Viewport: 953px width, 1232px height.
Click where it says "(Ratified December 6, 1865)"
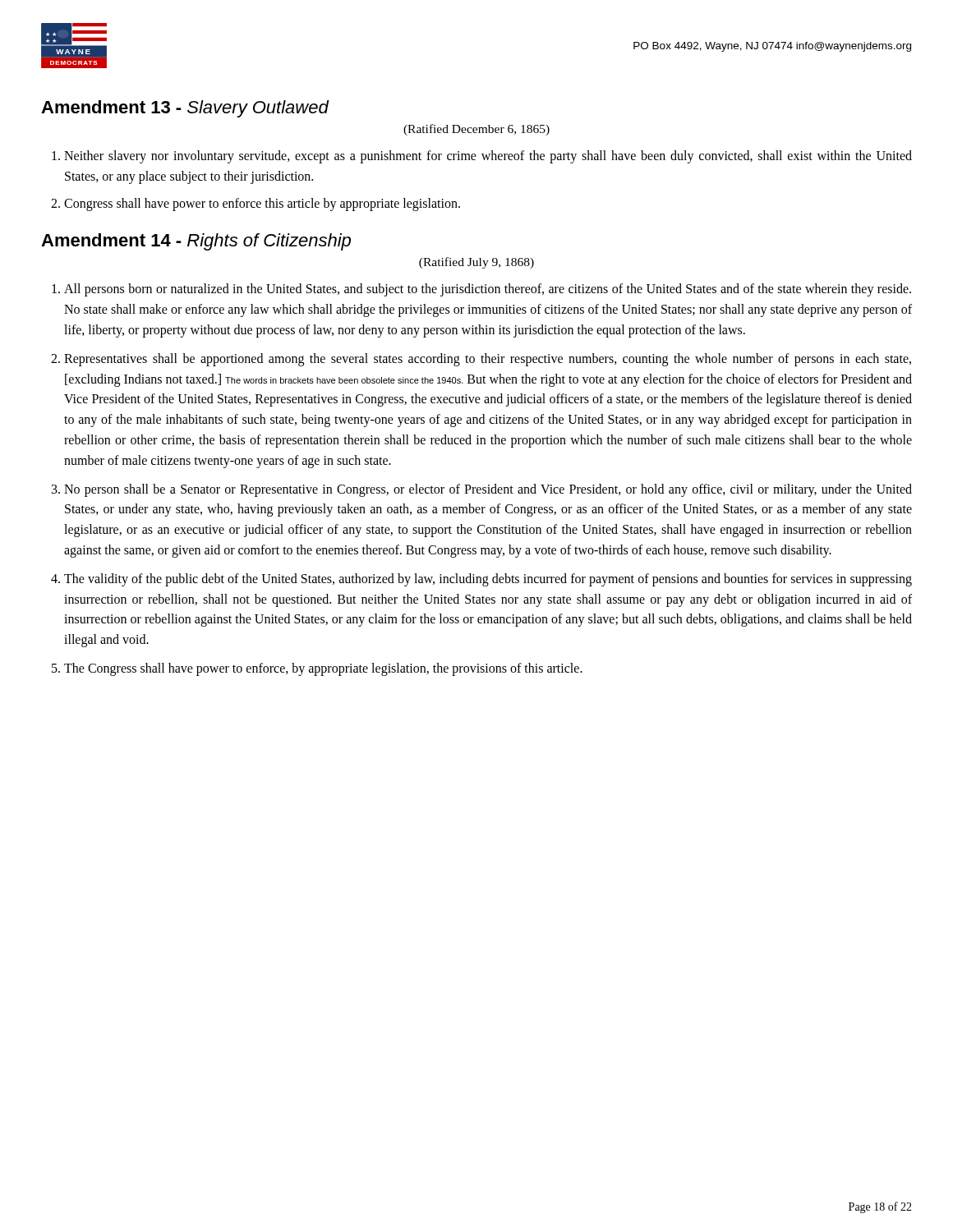[x=476, y=129]
